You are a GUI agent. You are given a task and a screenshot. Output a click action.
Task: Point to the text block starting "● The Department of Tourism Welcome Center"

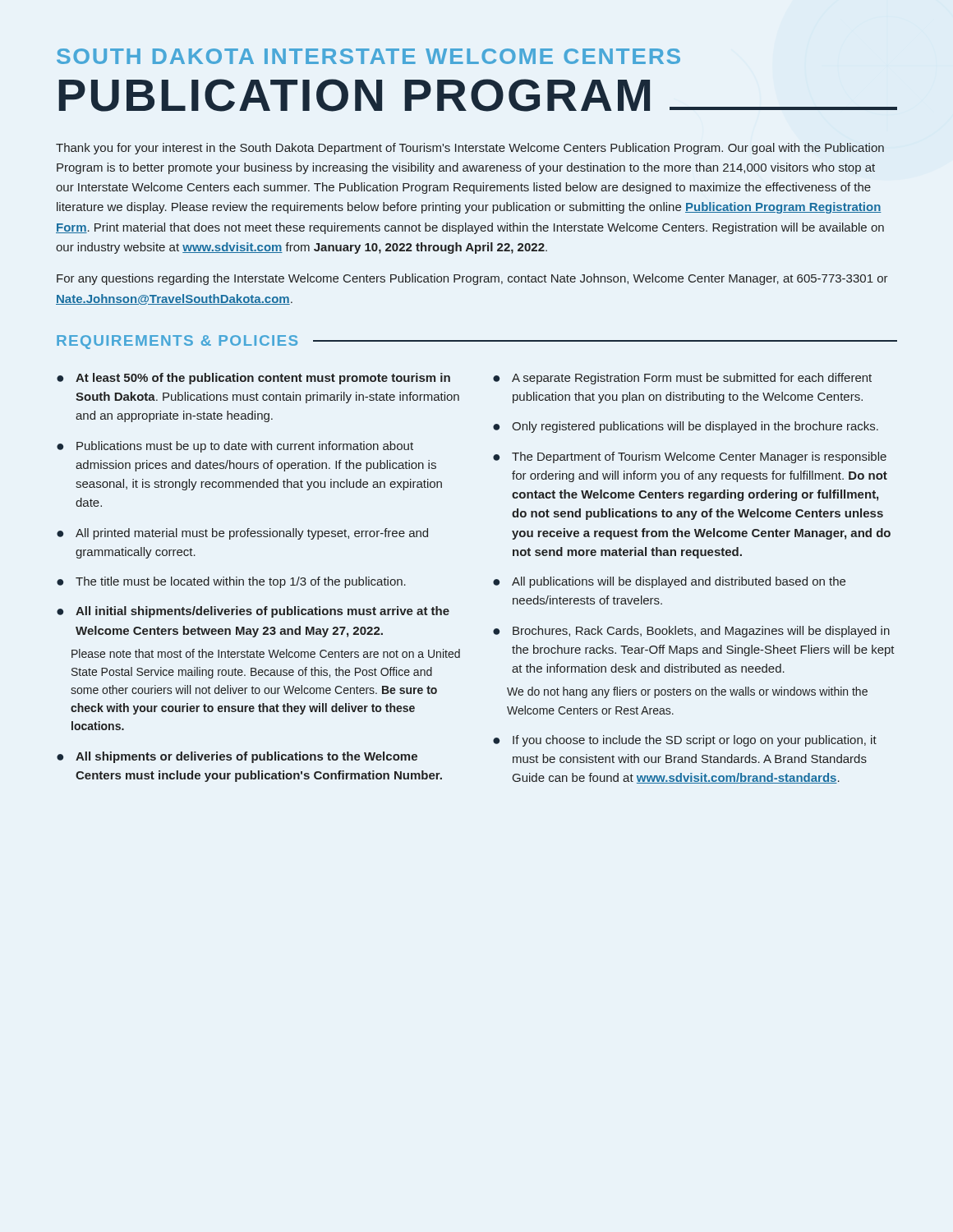coord(695,504)
